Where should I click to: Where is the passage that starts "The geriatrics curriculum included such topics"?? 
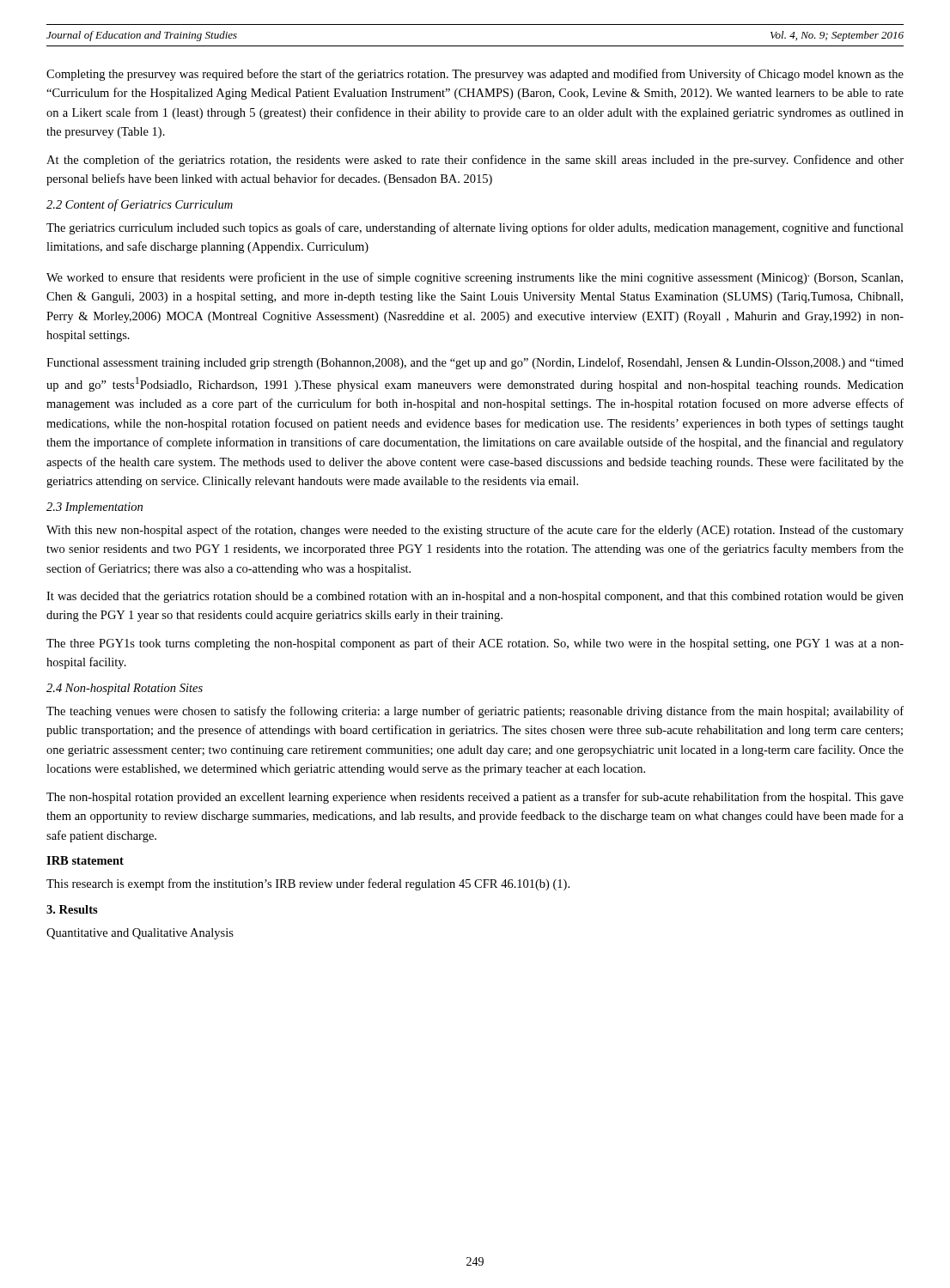click(x=475, y=237)
